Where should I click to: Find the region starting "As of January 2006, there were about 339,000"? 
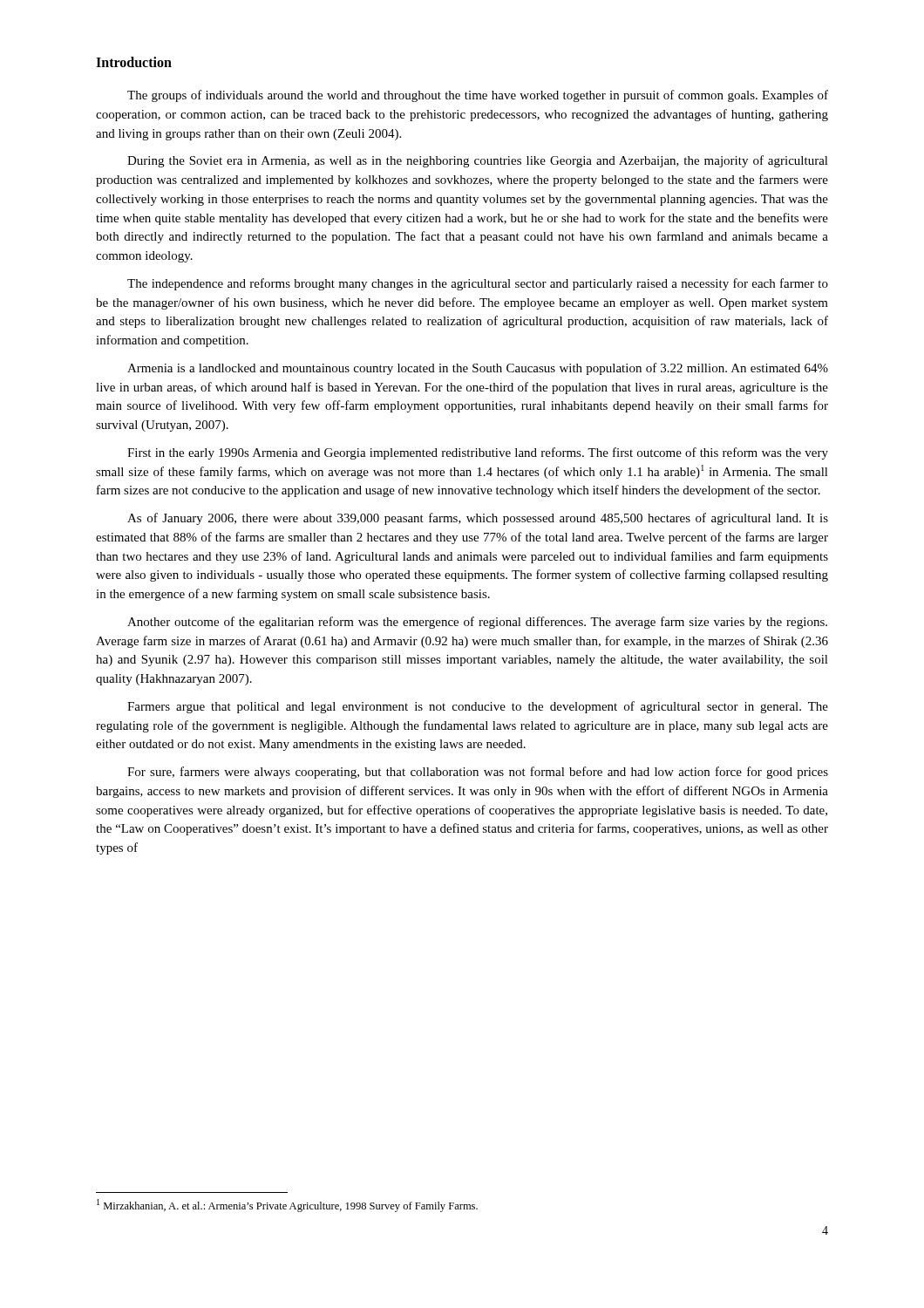click(462, 557)
